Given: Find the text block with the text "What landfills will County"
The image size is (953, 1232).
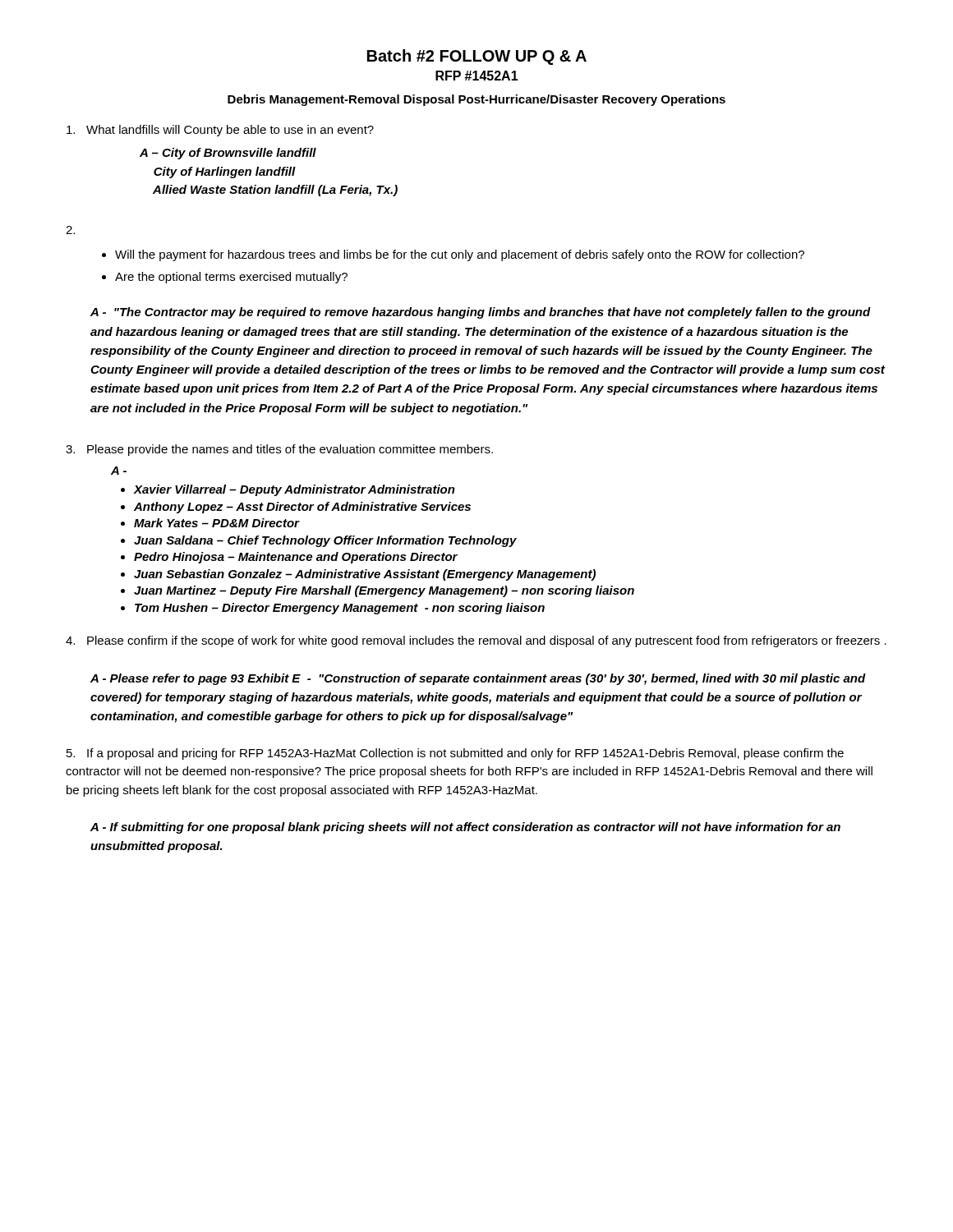Looking at the screenshot, I should (x=220, y=129).
